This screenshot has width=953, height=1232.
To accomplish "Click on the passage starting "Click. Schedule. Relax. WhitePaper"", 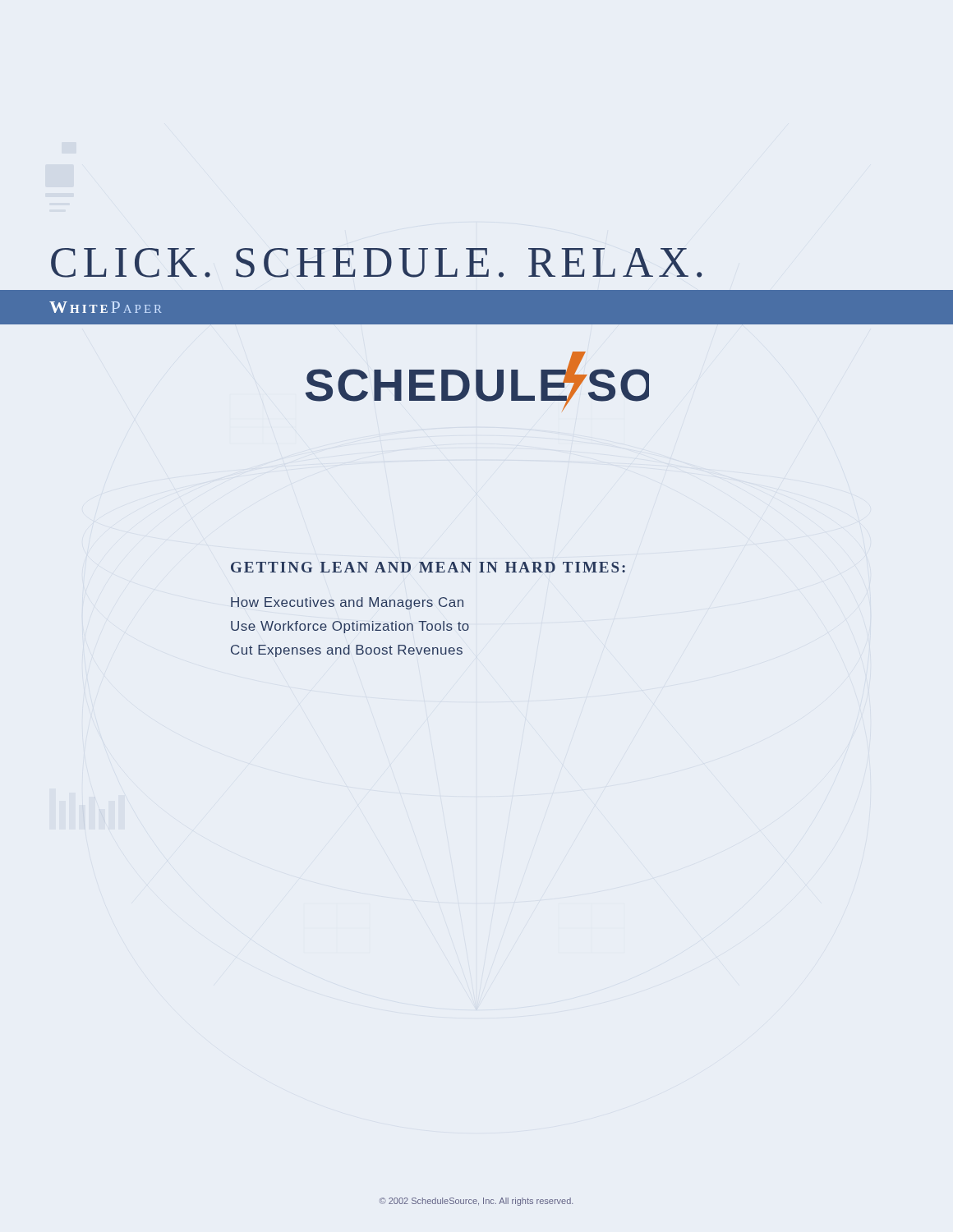I will point(476,281).
